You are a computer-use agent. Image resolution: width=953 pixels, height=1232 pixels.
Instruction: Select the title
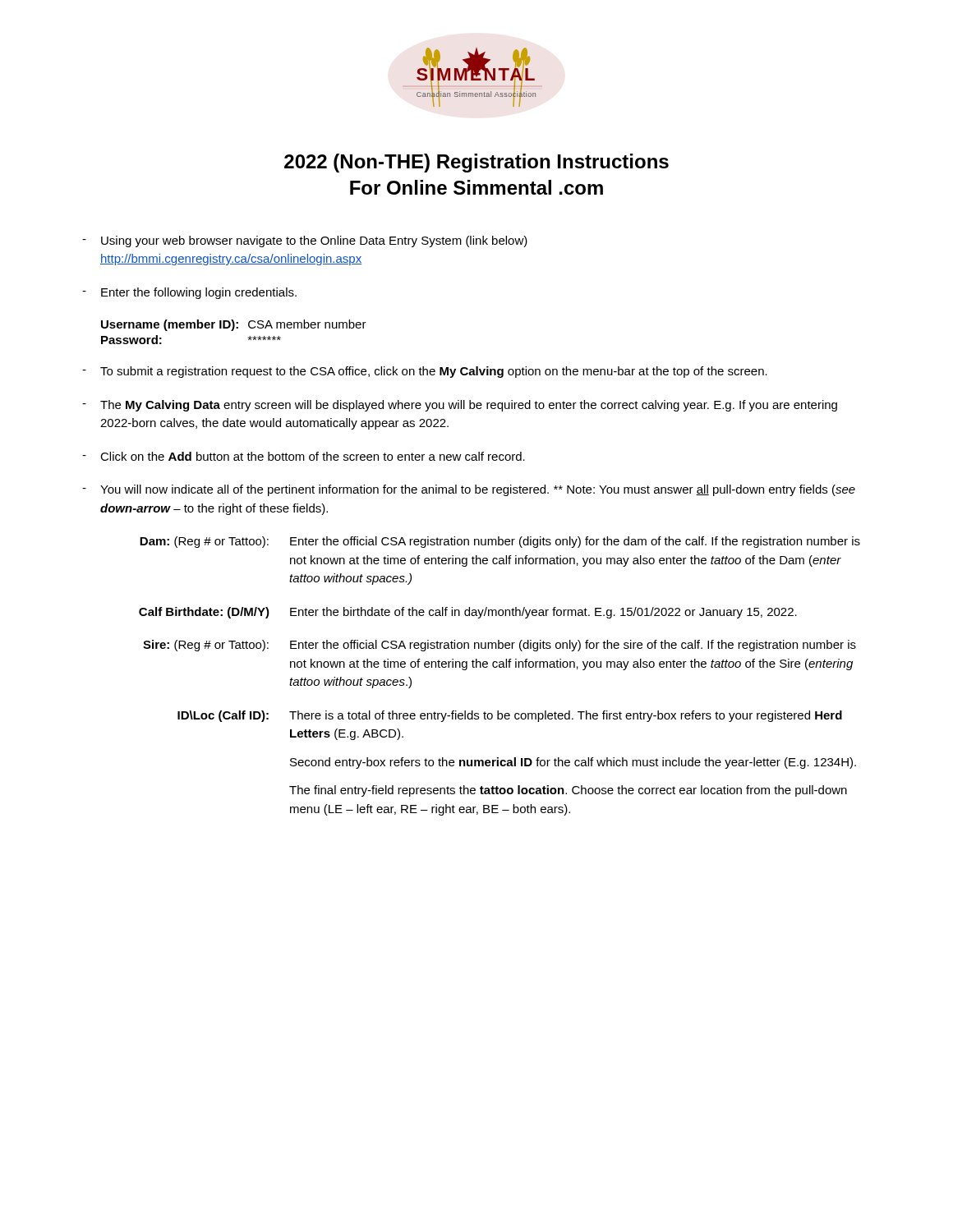(x=476, y=175)
